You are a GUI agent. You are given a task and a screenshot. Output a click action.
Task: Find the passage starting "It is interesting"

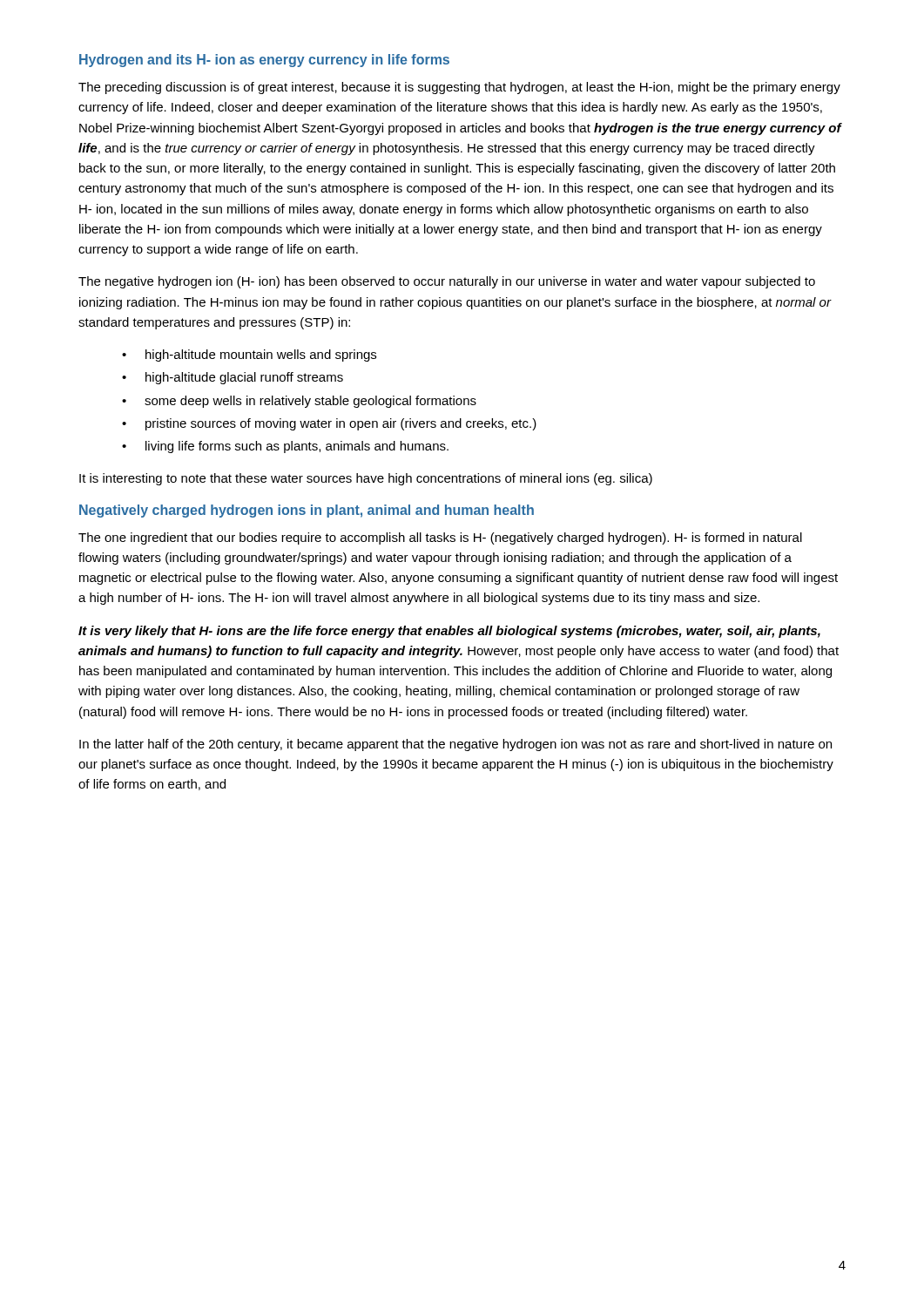(x=366, y=478)
